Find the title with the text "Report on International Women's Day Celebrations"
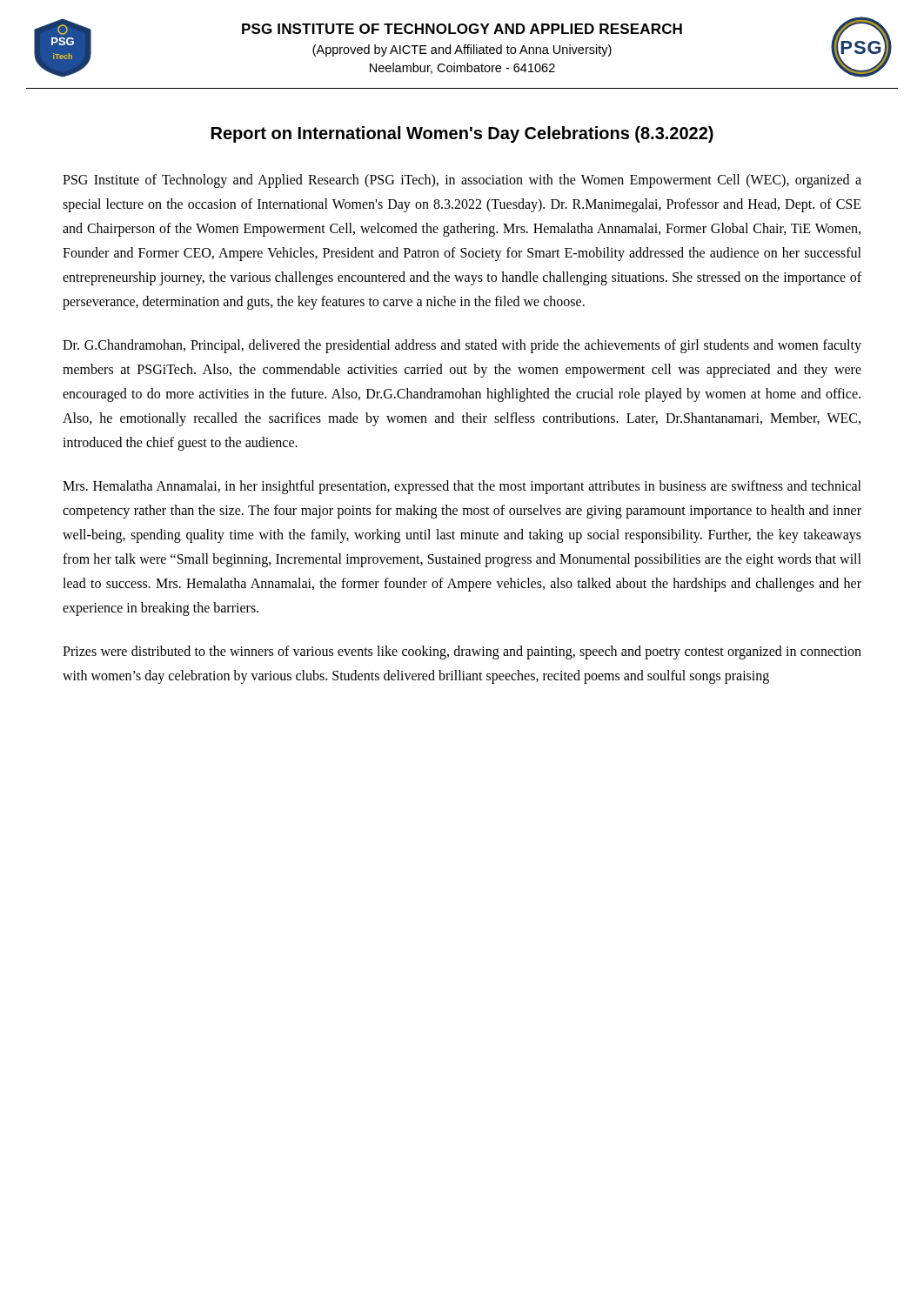The image size is (924, 1305). click(462, 133)
